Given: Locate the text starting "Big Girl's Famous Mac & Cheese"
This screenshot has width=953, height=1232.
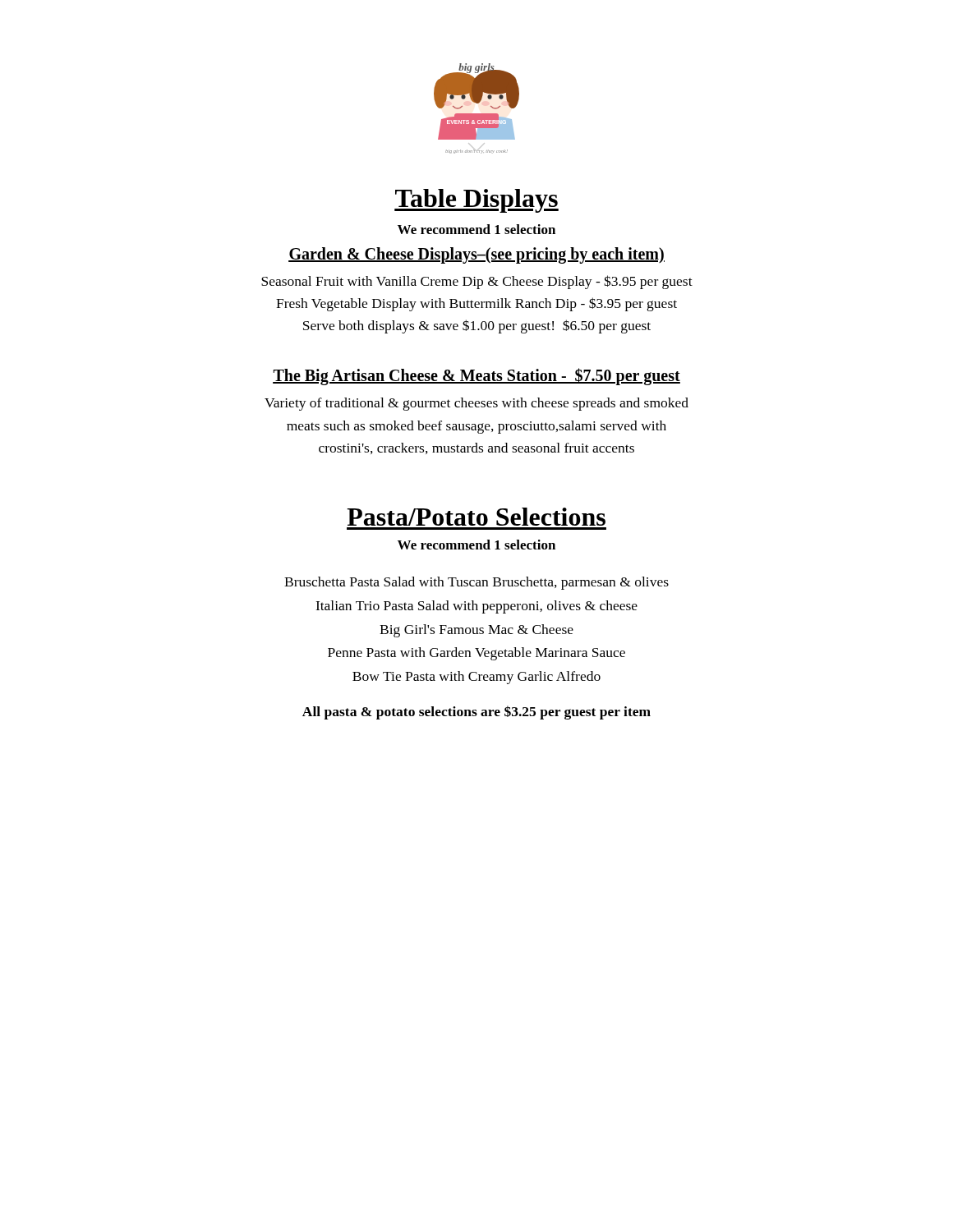Looking at the screenshot, I should pyautogui.click(x=476, y=629).
